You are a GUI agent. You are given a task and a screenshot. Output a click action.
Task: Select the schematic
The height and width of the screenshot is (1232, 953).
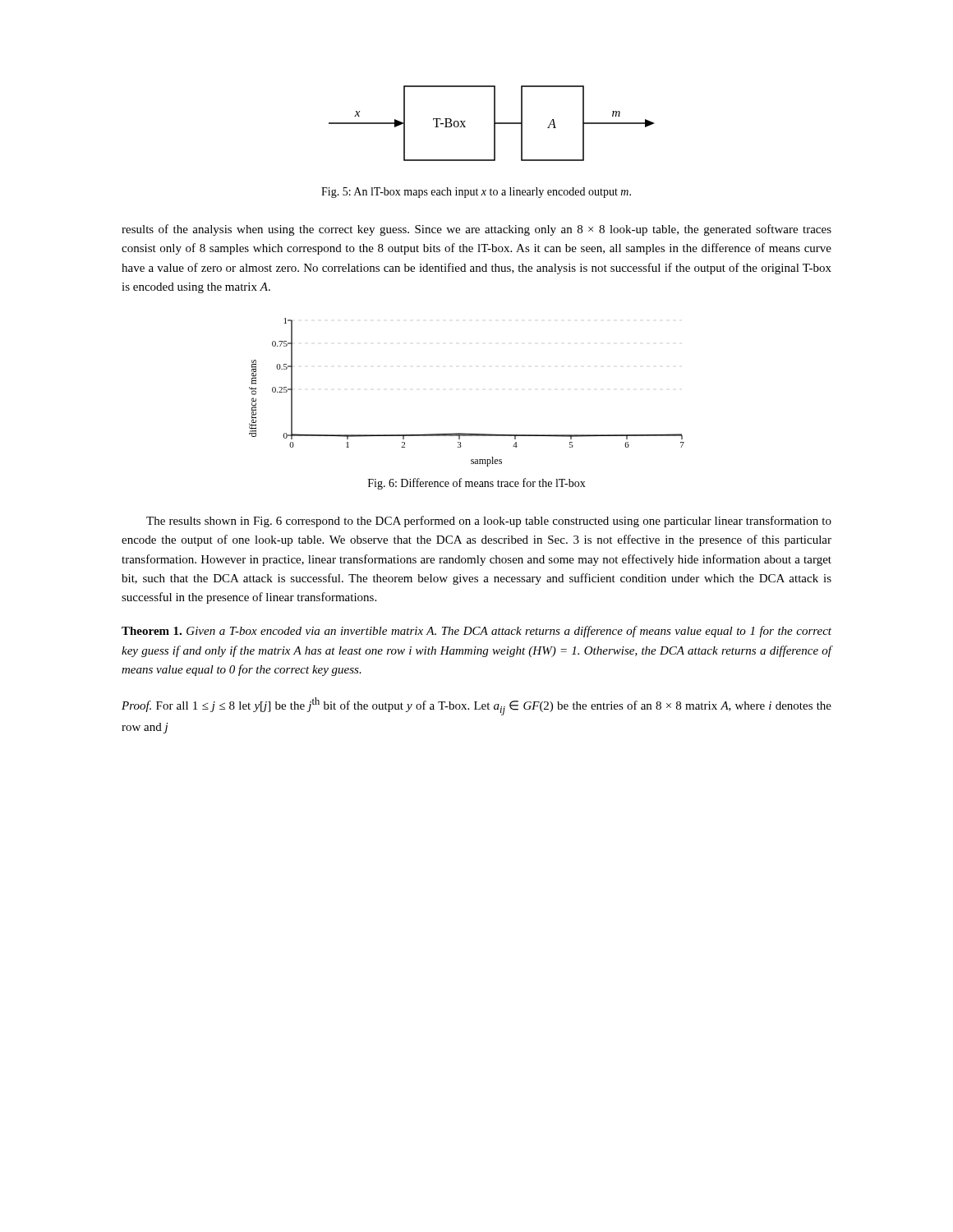click(476, 123)
